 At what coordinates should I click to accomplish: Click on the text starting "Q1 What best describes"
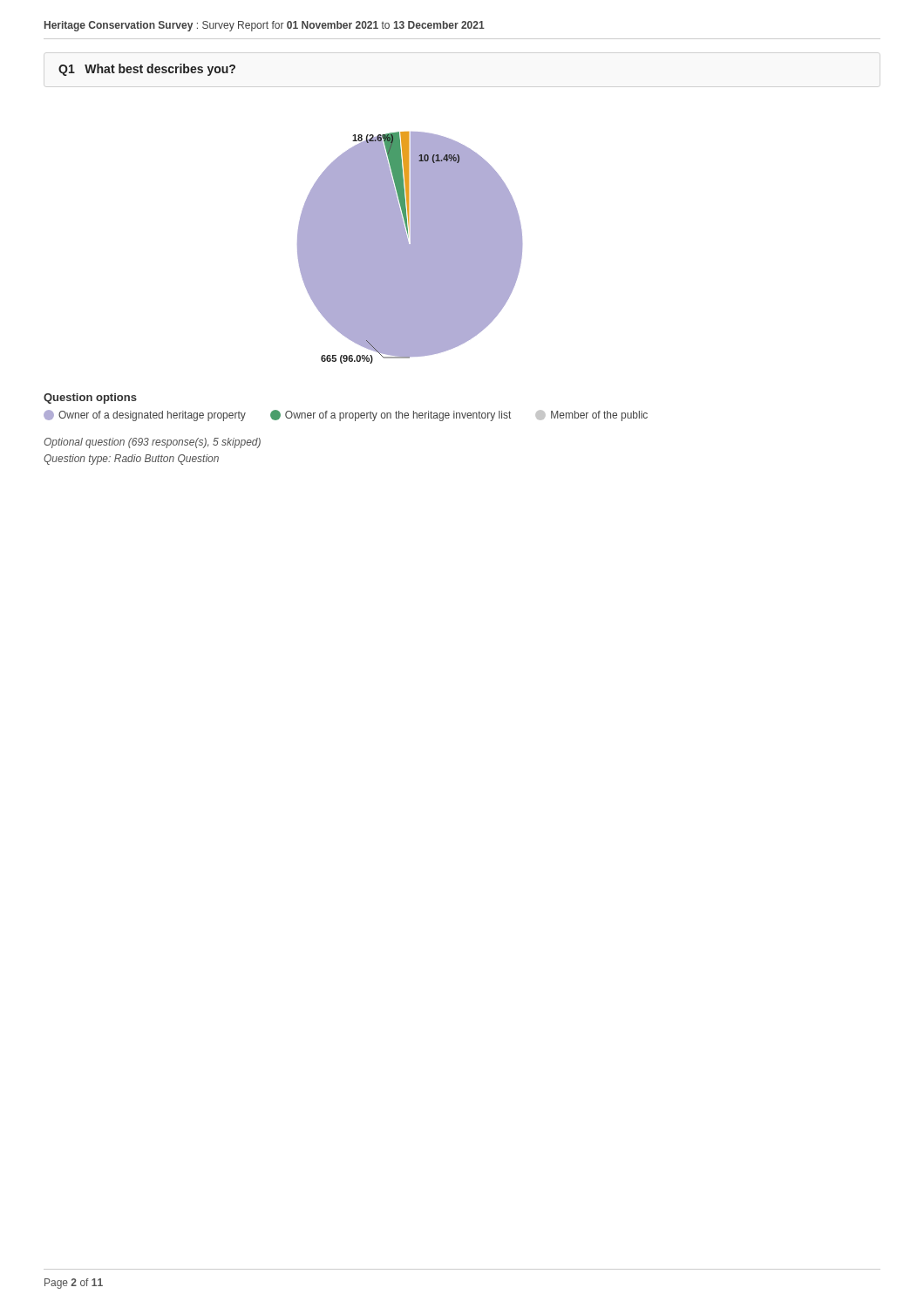[x=147, y=69]
